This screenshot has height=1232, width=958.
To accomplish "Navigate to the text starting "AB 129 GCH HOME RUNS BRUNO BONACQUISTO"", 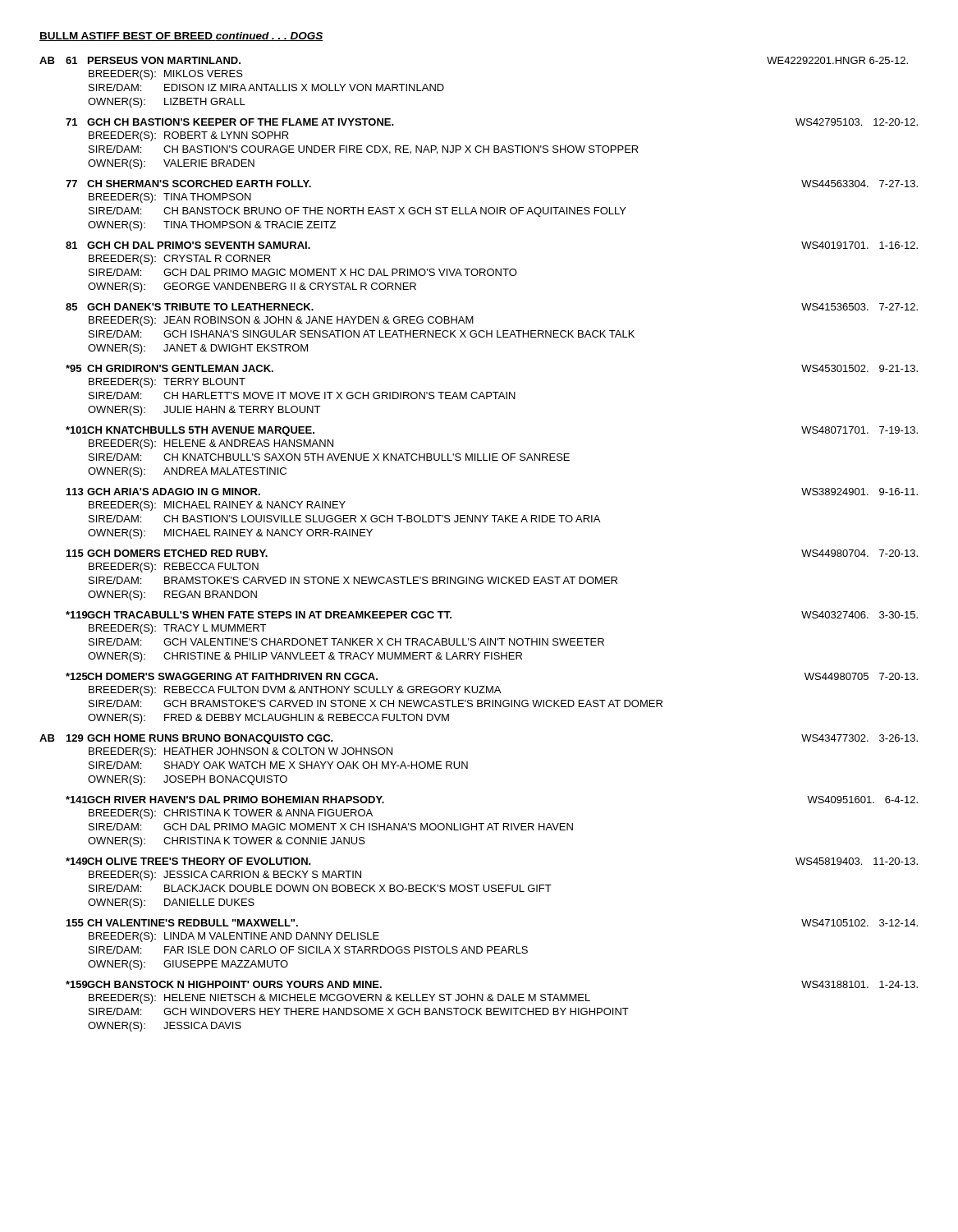I will (202, 740).
